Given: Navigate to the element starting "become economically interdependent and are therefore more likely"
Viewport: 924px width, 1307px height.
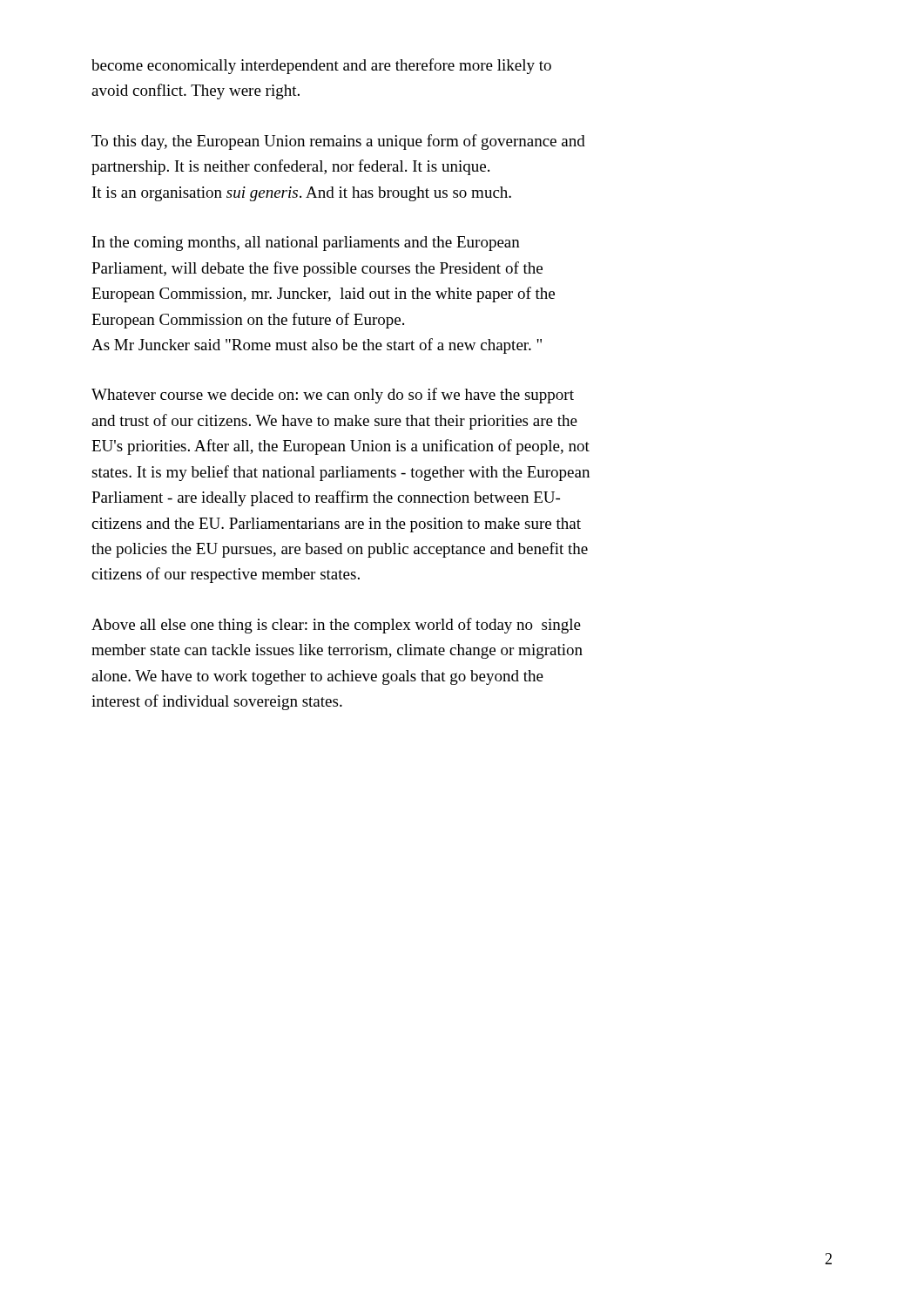Looking at the screenshot, I should click(x=322, y=78).
